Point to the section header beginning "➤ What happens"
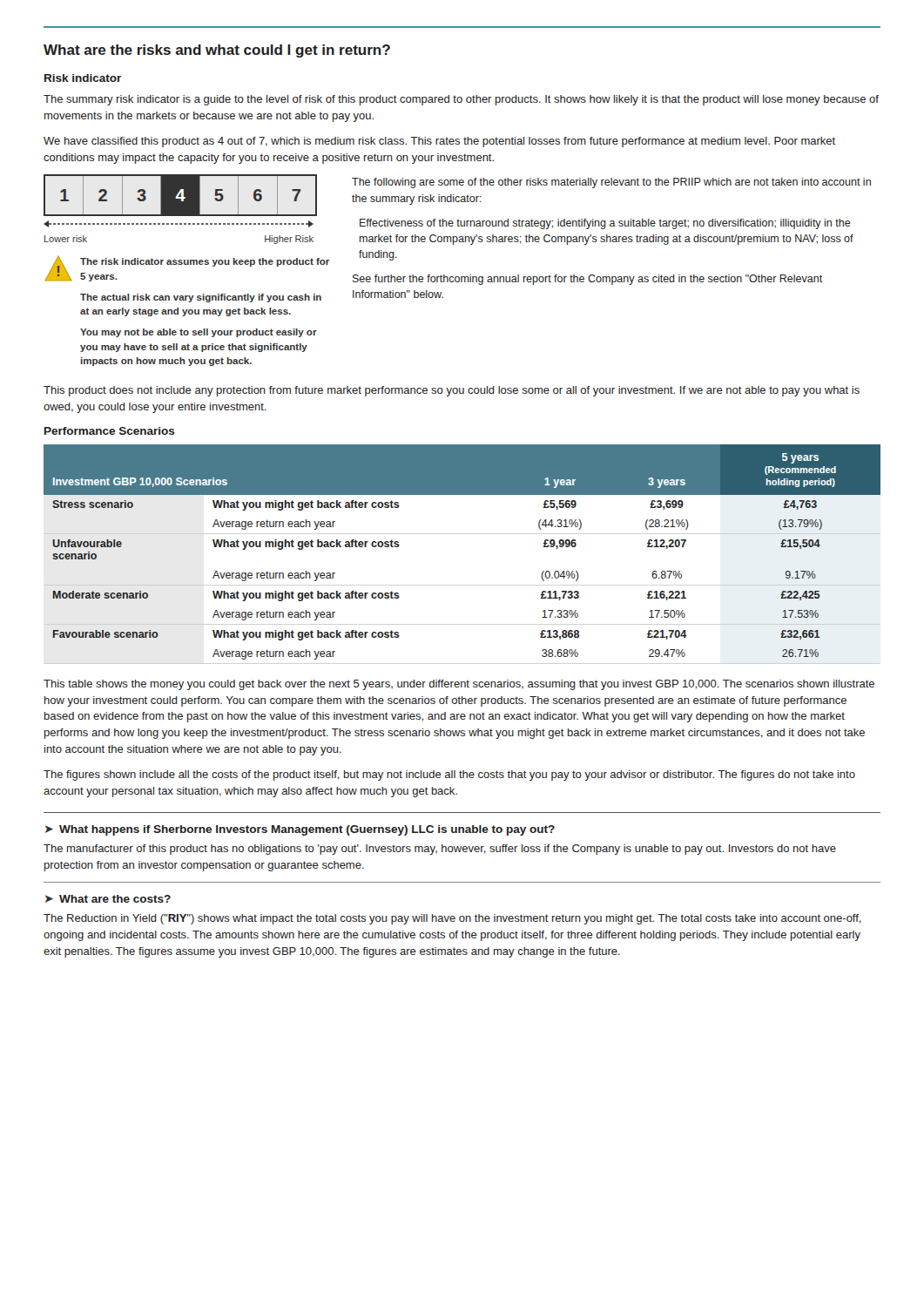Screen dimensions: 1307x924 (x=462, y=828)
